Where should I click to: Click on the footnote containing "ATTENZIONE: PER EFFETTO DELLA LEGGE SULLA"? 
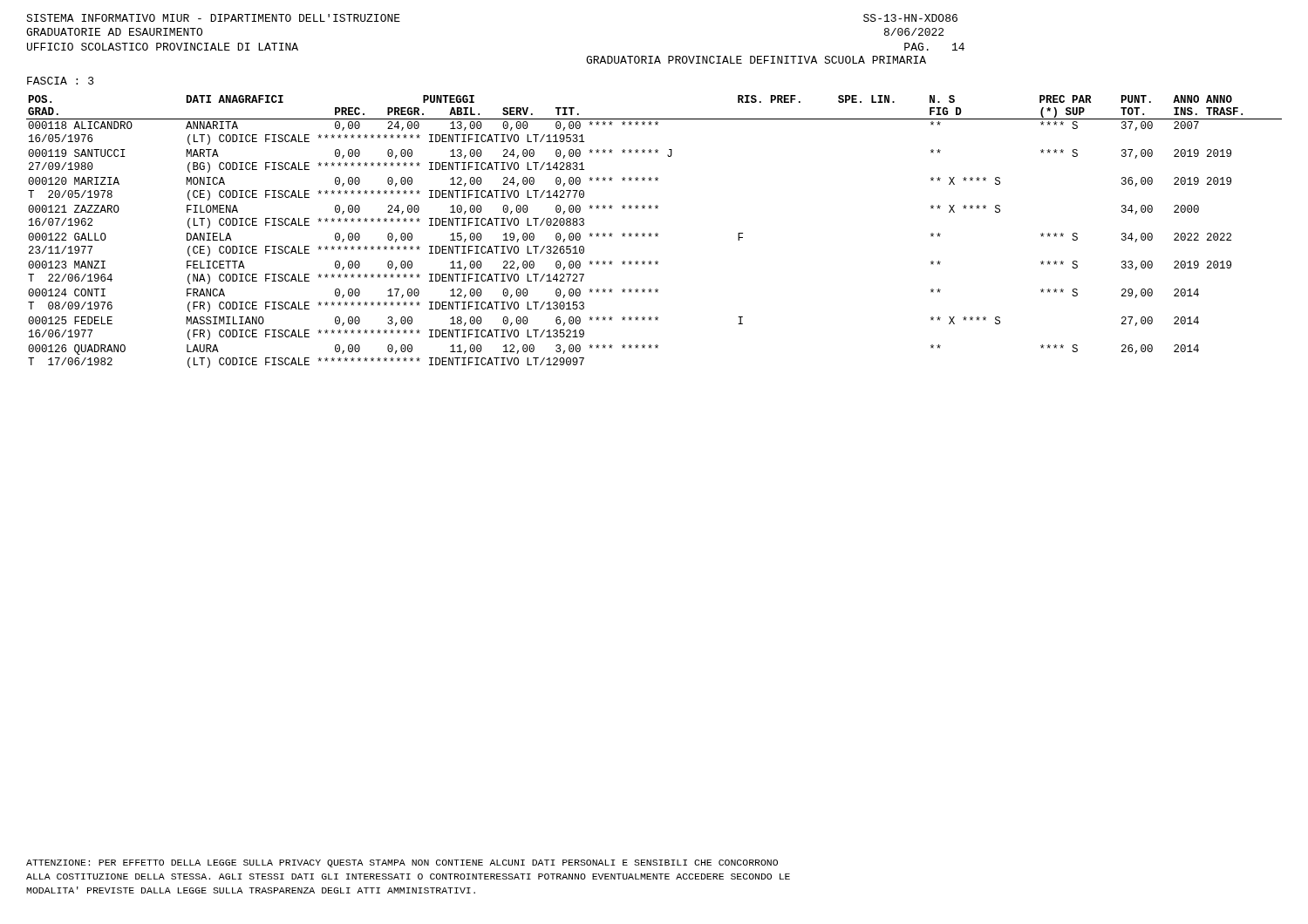click(408, 876)
